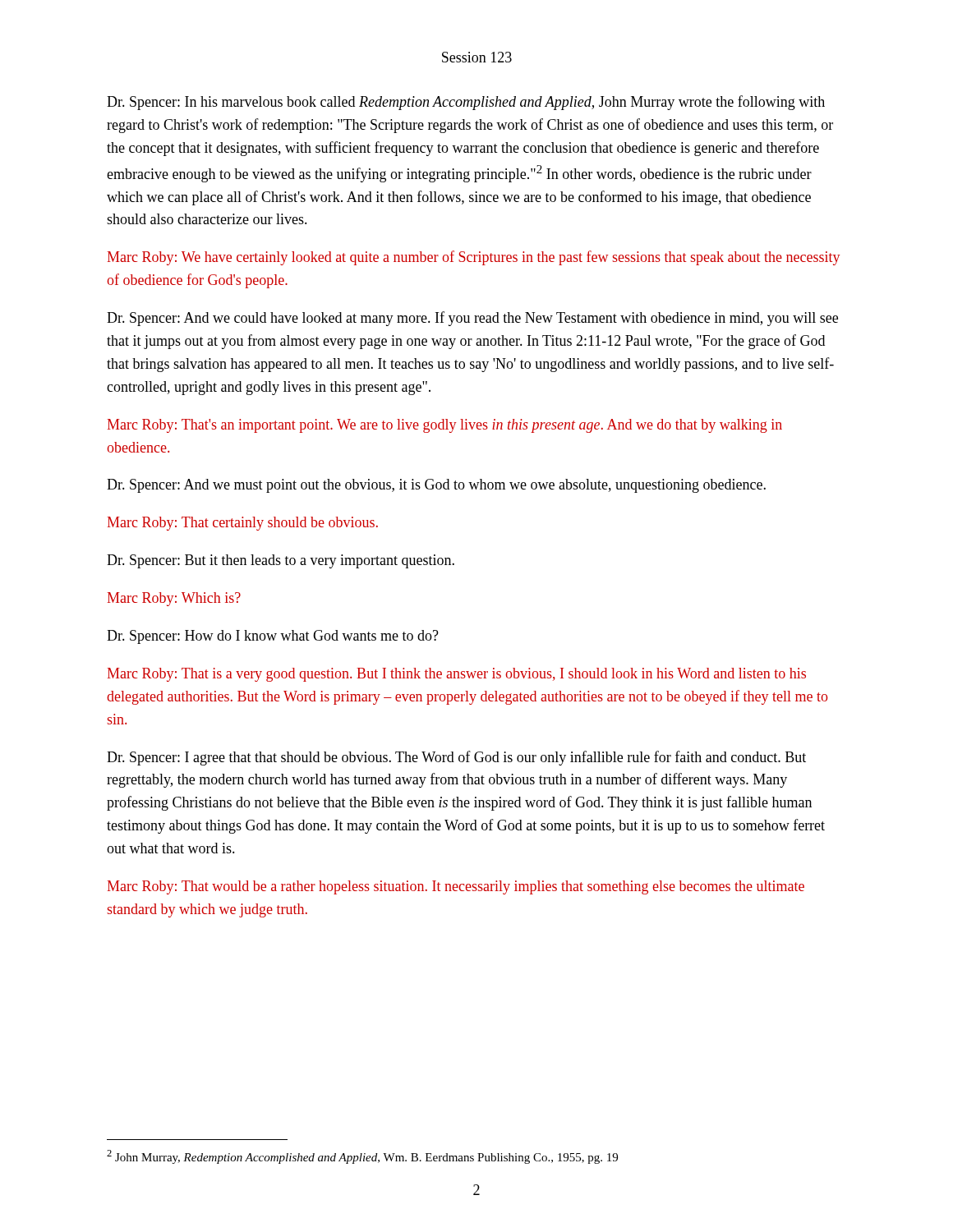
Task: Click on the text block starting "Marc Roby: Which is?"
Action: [x=174, y=598]
